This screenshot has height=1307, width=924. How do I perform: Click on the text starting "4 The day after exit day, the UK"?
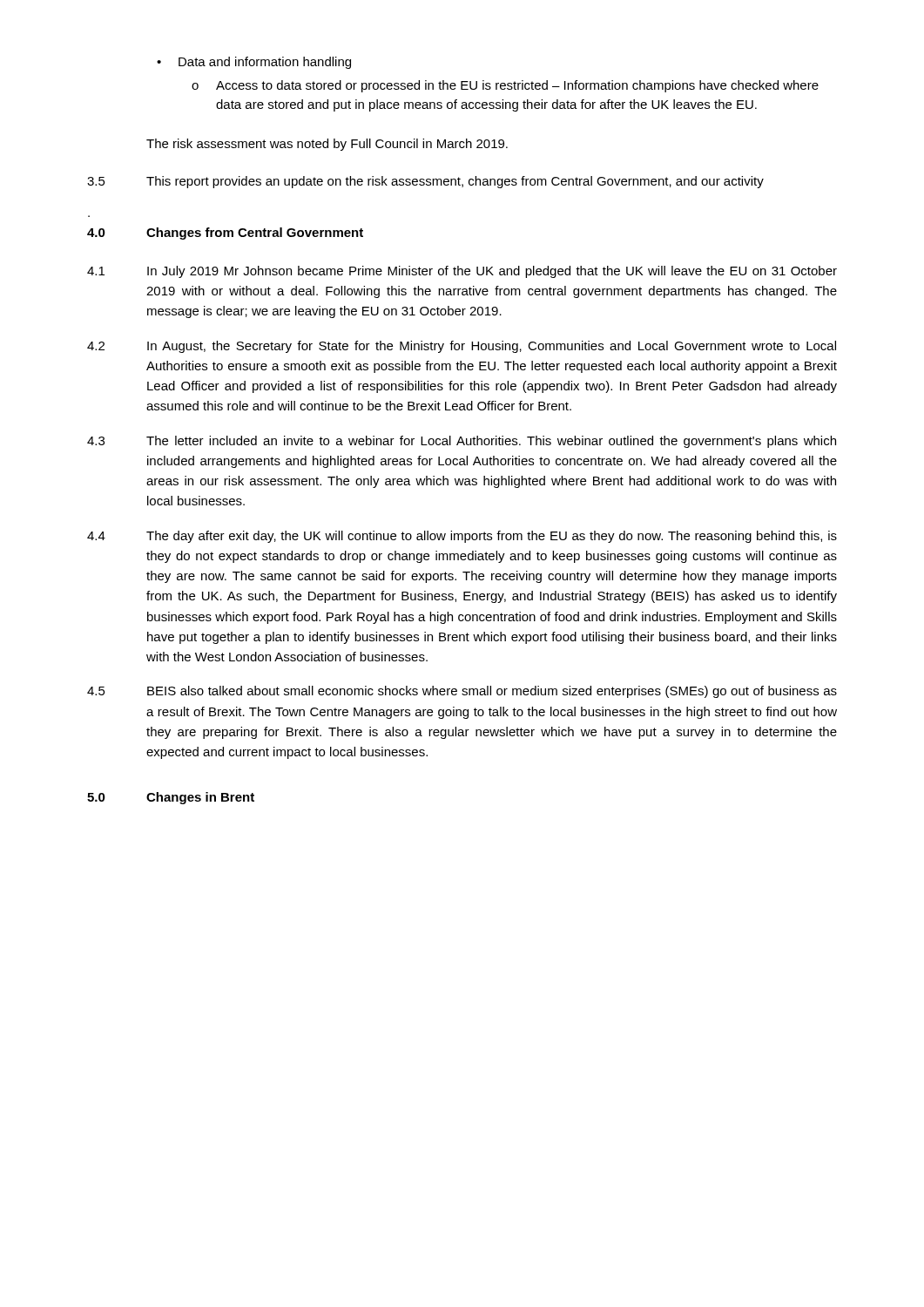462,596
